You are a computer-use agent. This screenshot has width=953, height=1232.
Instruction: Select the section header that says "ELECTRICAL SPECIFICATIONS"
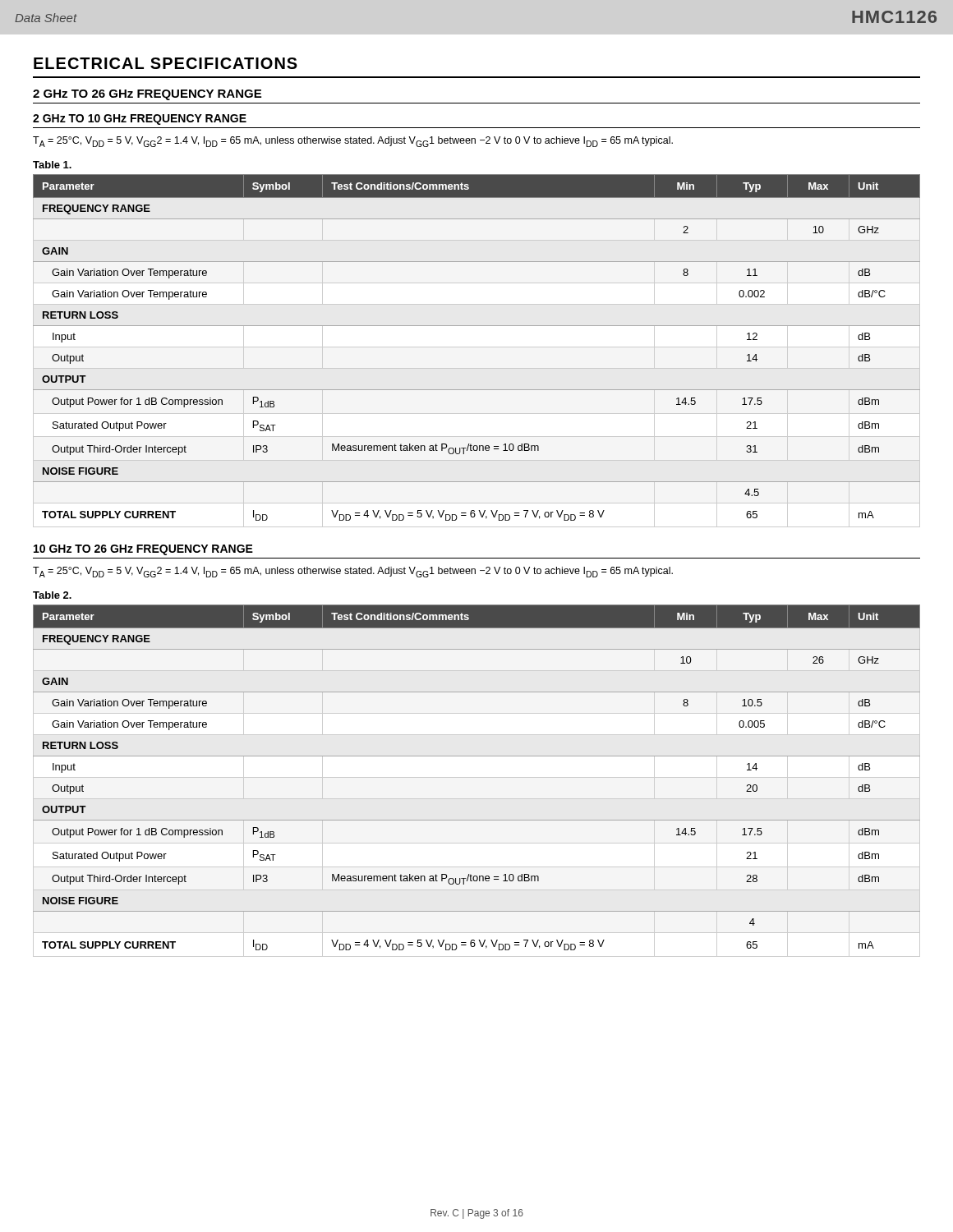pyautogui.click(x=166, y=63)
